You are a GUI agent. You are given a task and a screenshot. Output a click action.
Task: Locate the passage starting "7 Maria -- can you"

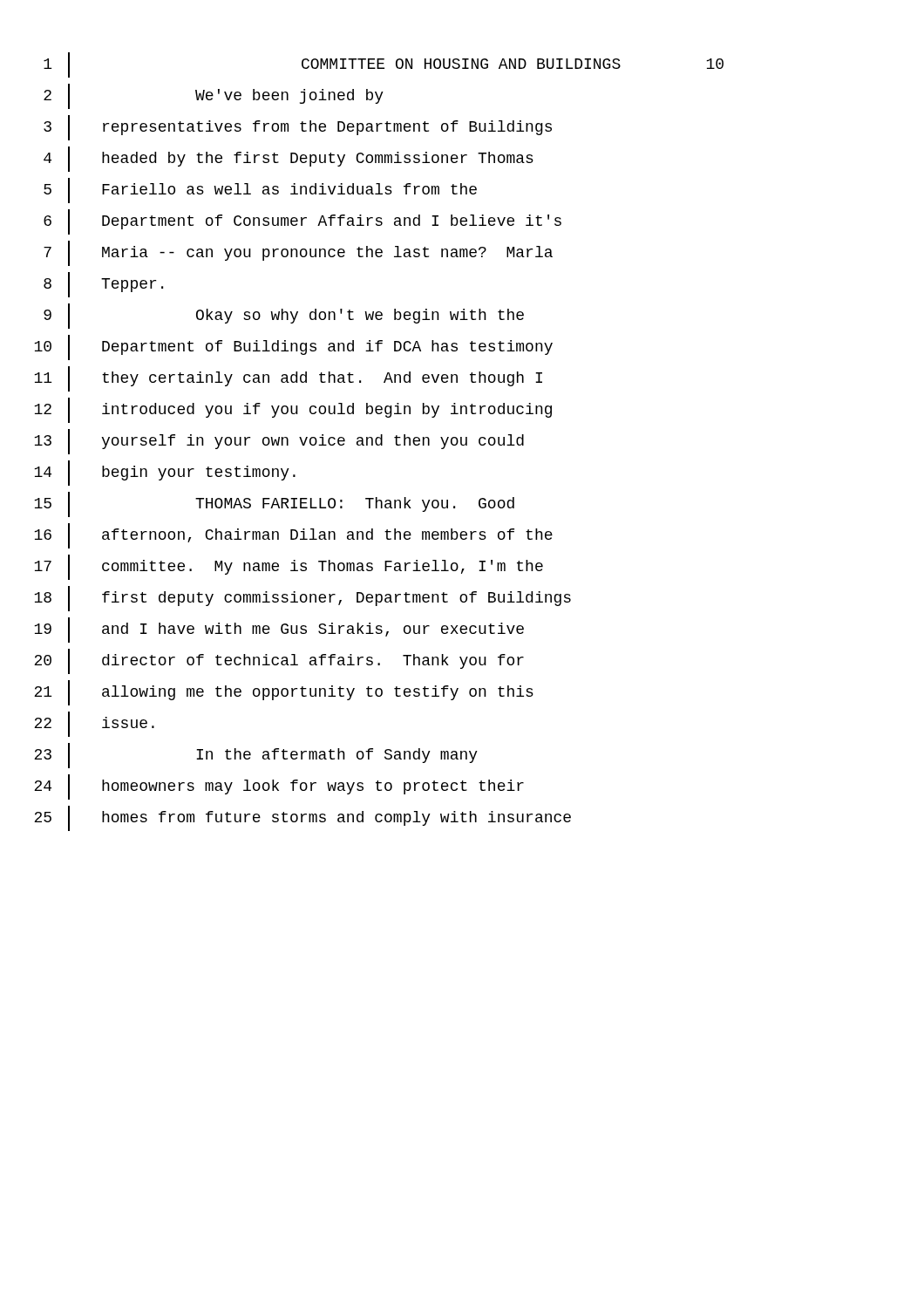(462, 256)
